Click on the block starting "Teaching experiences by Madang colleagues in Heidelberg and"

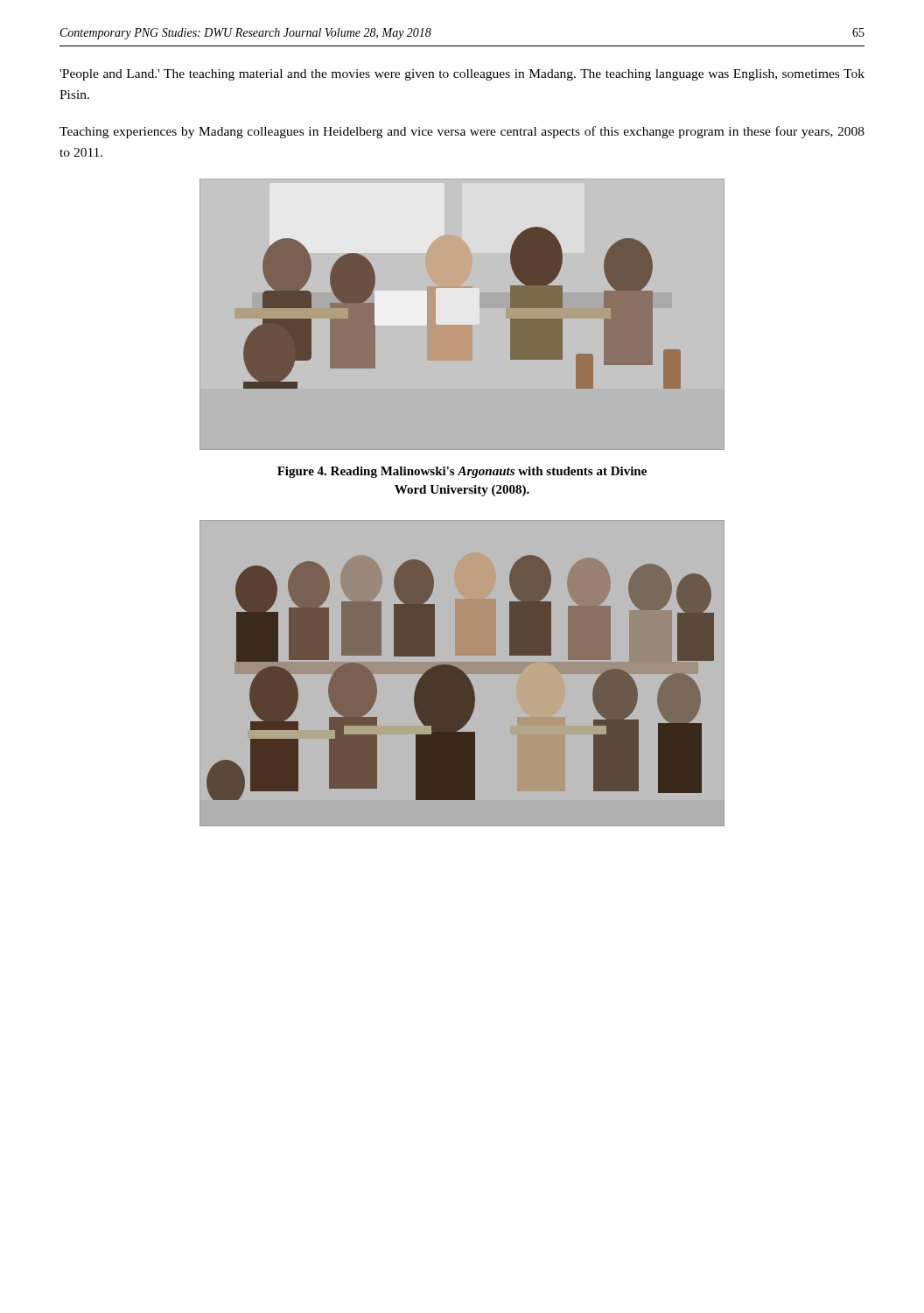point(462,141)
